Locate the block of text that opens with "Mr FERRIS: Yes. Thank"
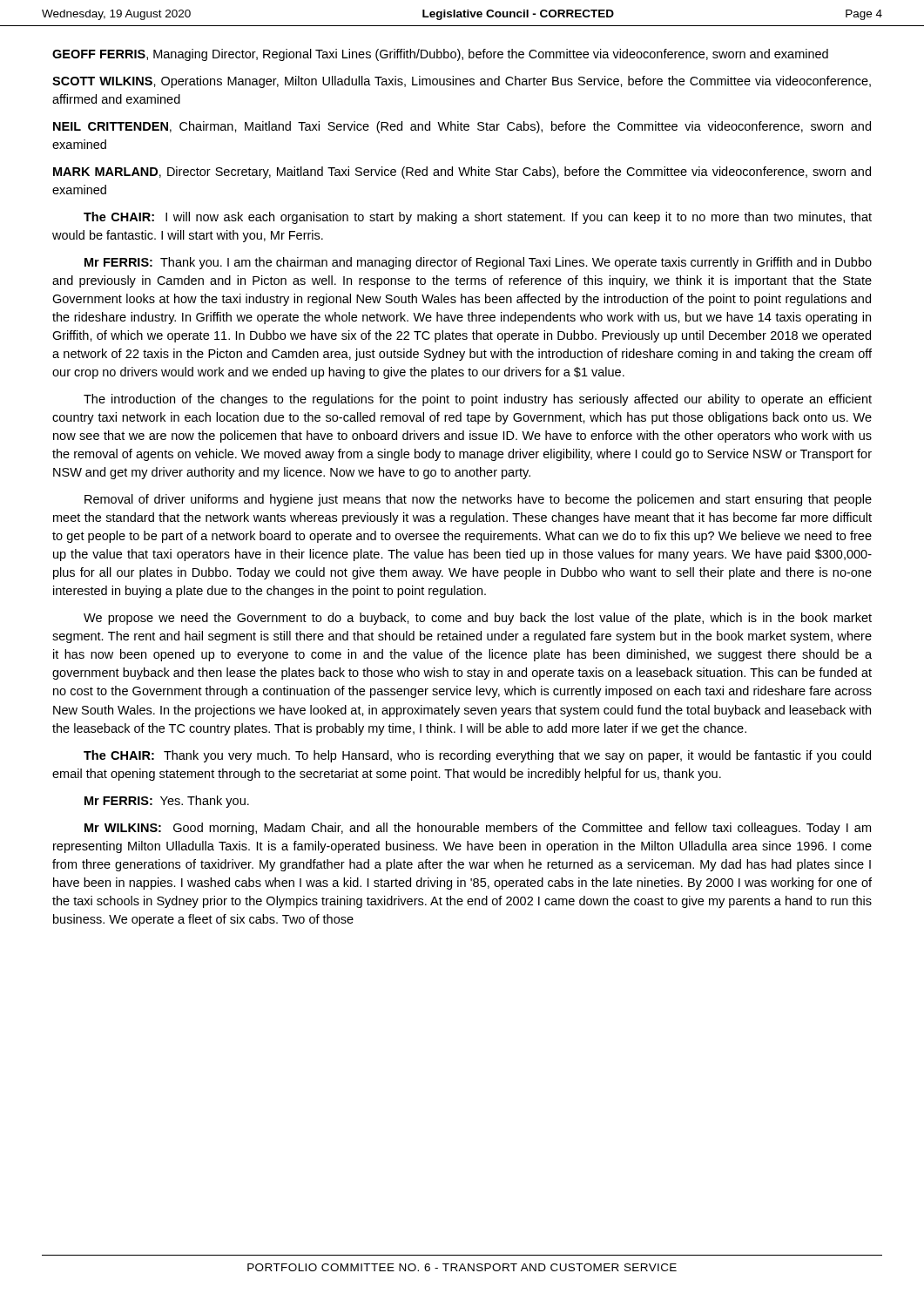The image size is (924, 1307). pos(167,802)
